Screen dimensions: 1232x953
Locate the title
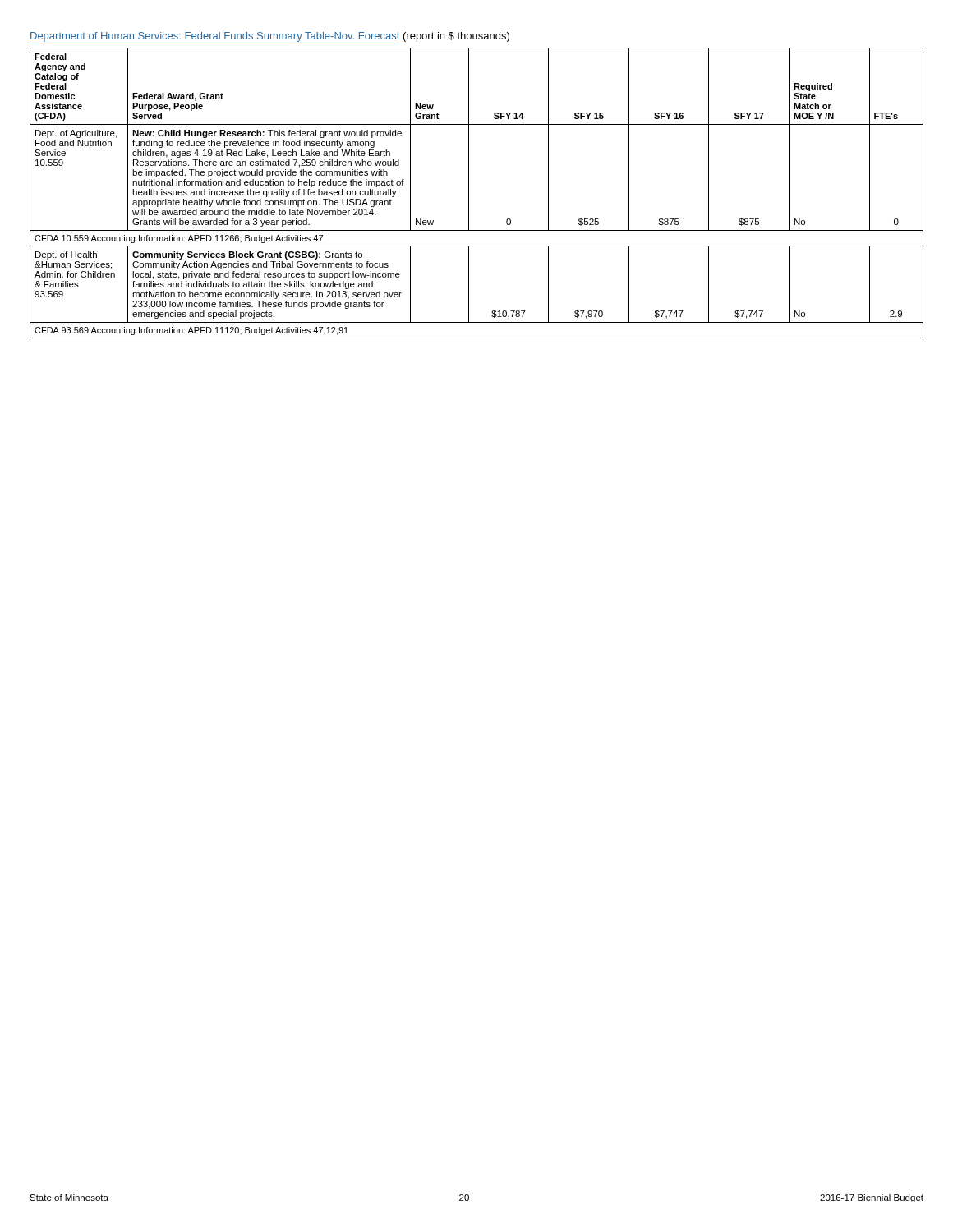coord(270,37)
